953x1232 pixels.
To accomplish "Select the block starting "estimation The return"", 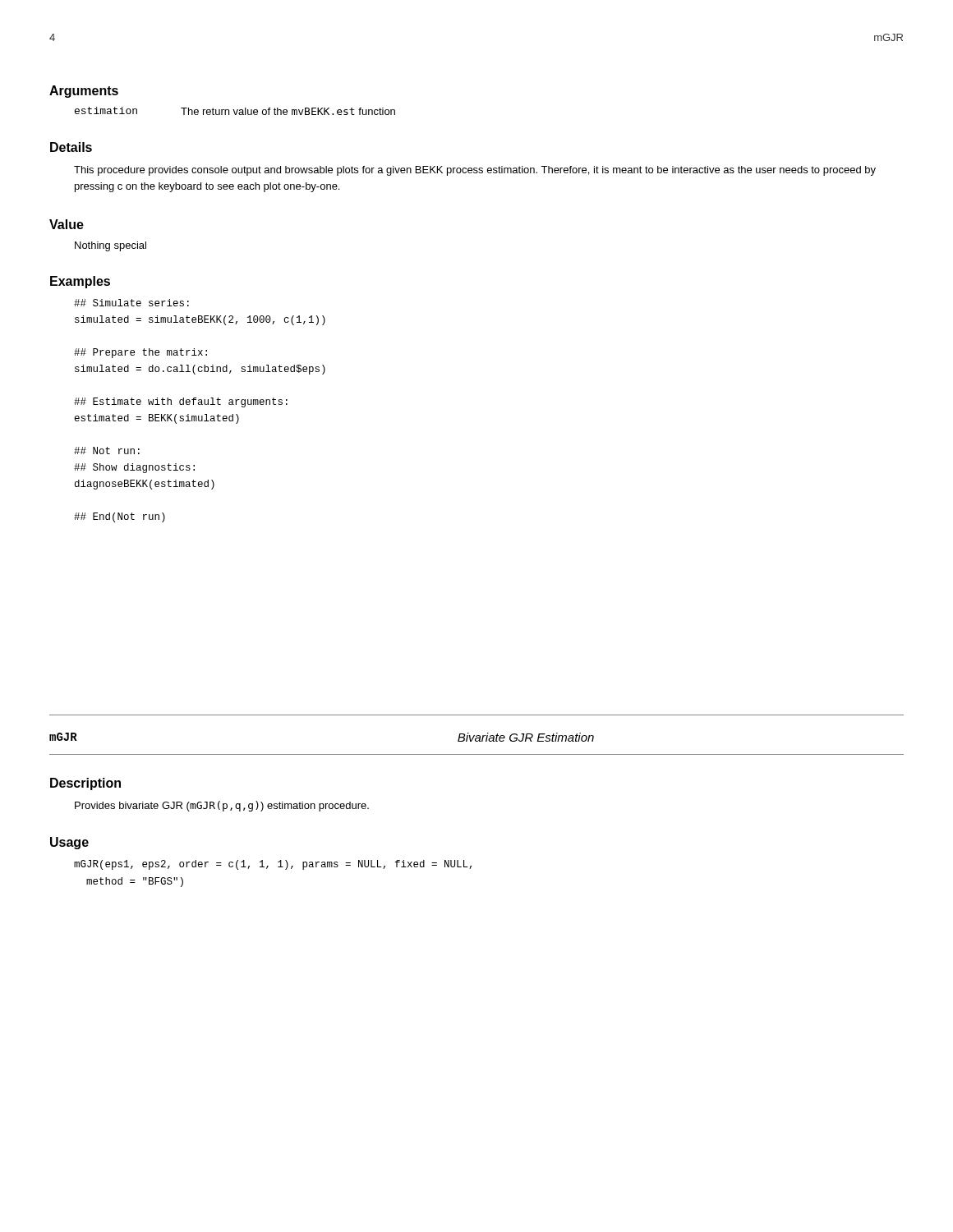I will click(235, 111).
